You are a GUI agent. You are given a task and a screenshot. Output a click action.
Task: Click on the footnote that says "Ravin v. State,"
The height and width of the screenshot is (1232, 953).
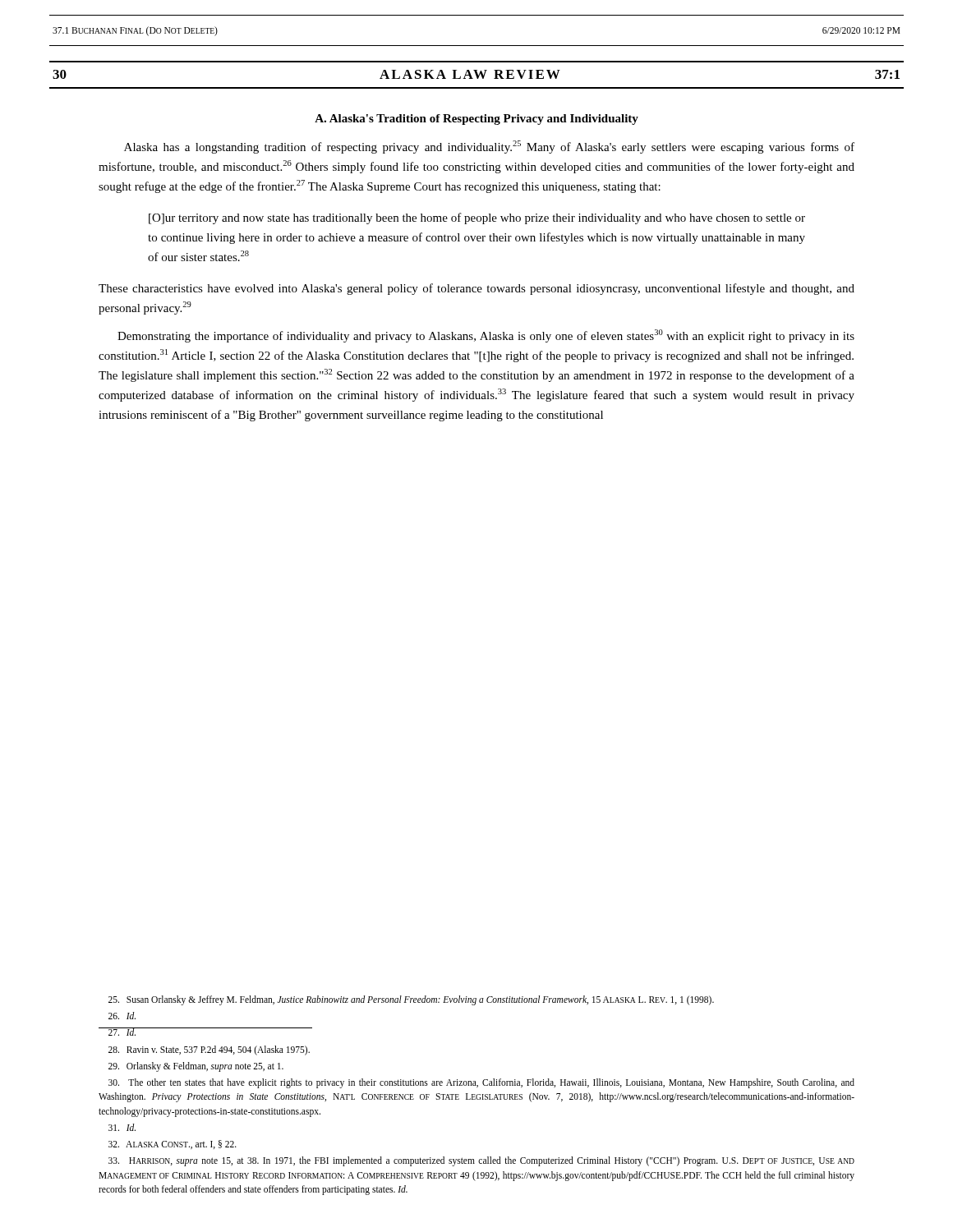click(x=204, y=1050)
